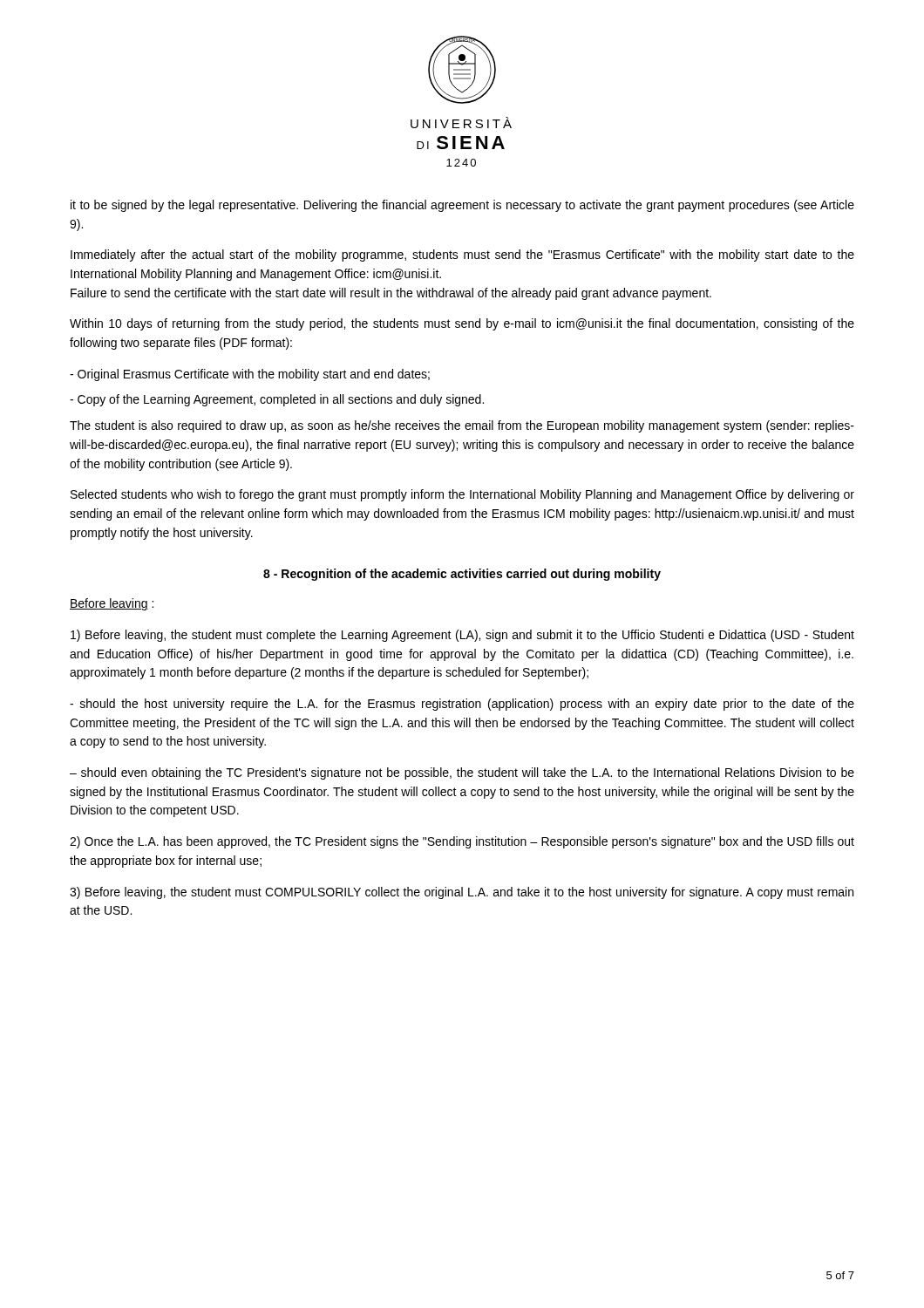The width and height of the screenshot is (924, 1308).
Task: Where is the passage that starts "1) Before leaving, the student must complete the"?
Action: tap(462, 654)
